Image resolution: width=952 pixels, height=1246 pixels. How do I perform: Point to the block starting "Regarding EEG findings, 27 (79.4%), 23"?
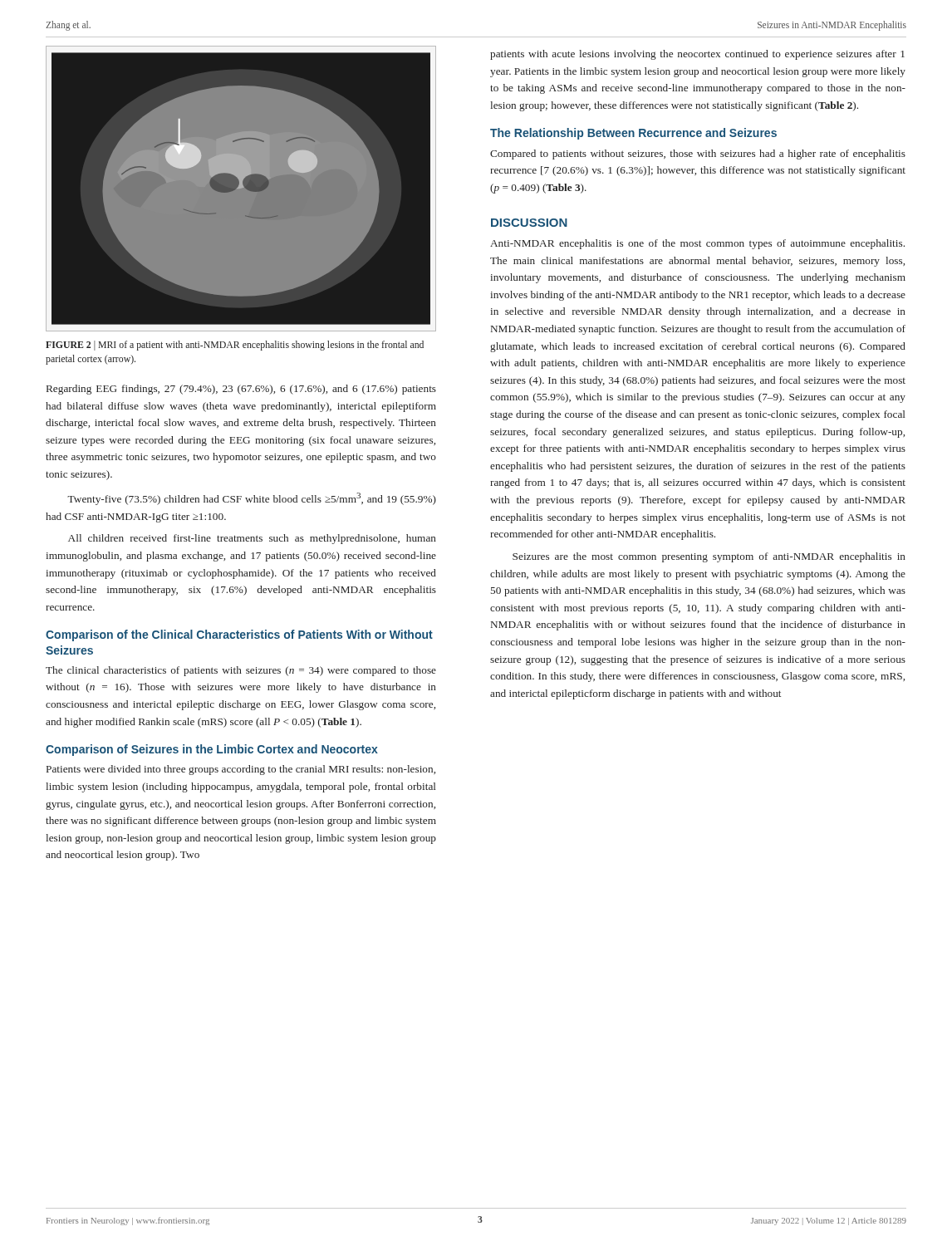point(241,498)
